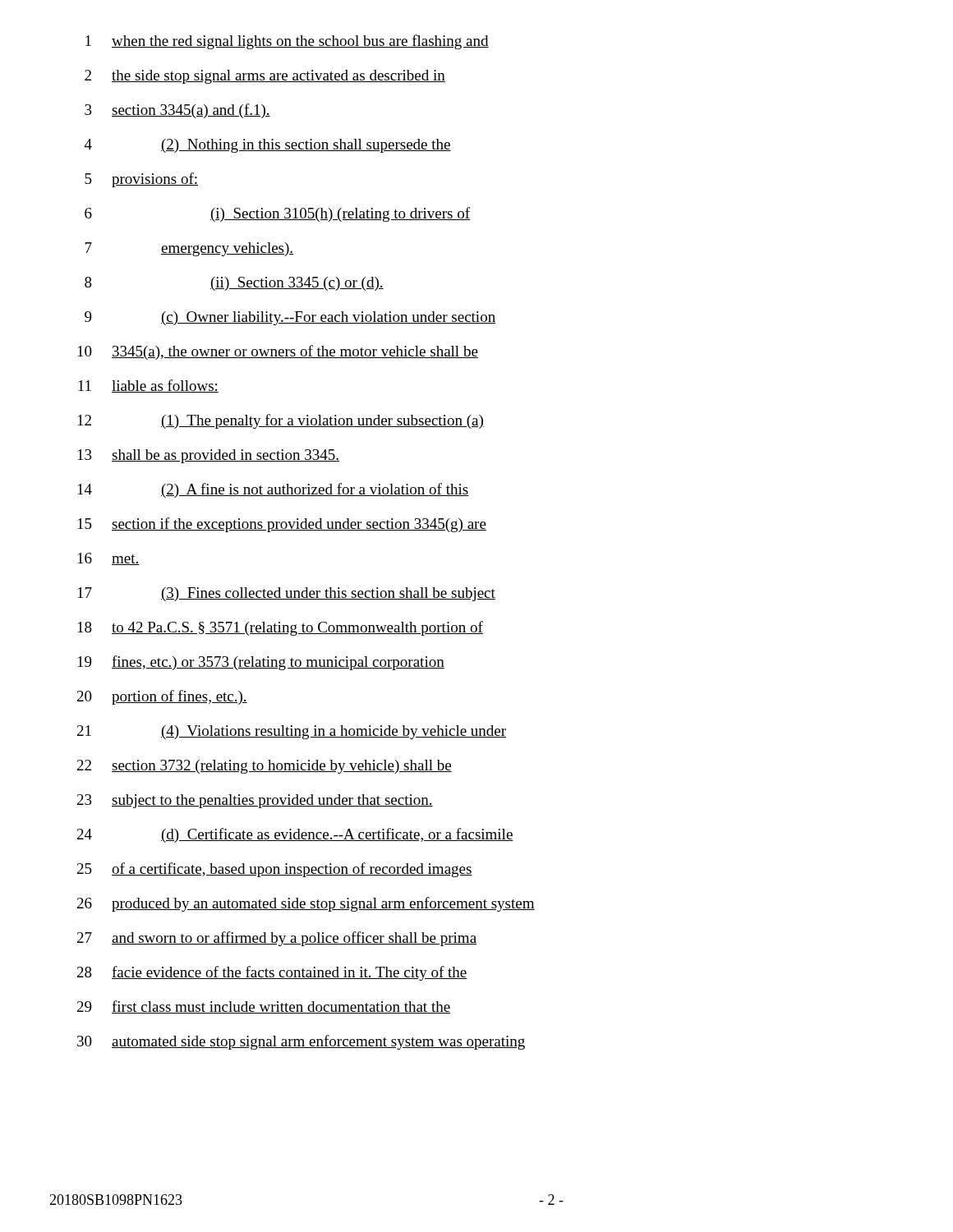Find the list item that says "24 (d) Certificate as evidence.--A certificate, or"
This screenshot has width=953, height=1232.
[x=485, y=834]
